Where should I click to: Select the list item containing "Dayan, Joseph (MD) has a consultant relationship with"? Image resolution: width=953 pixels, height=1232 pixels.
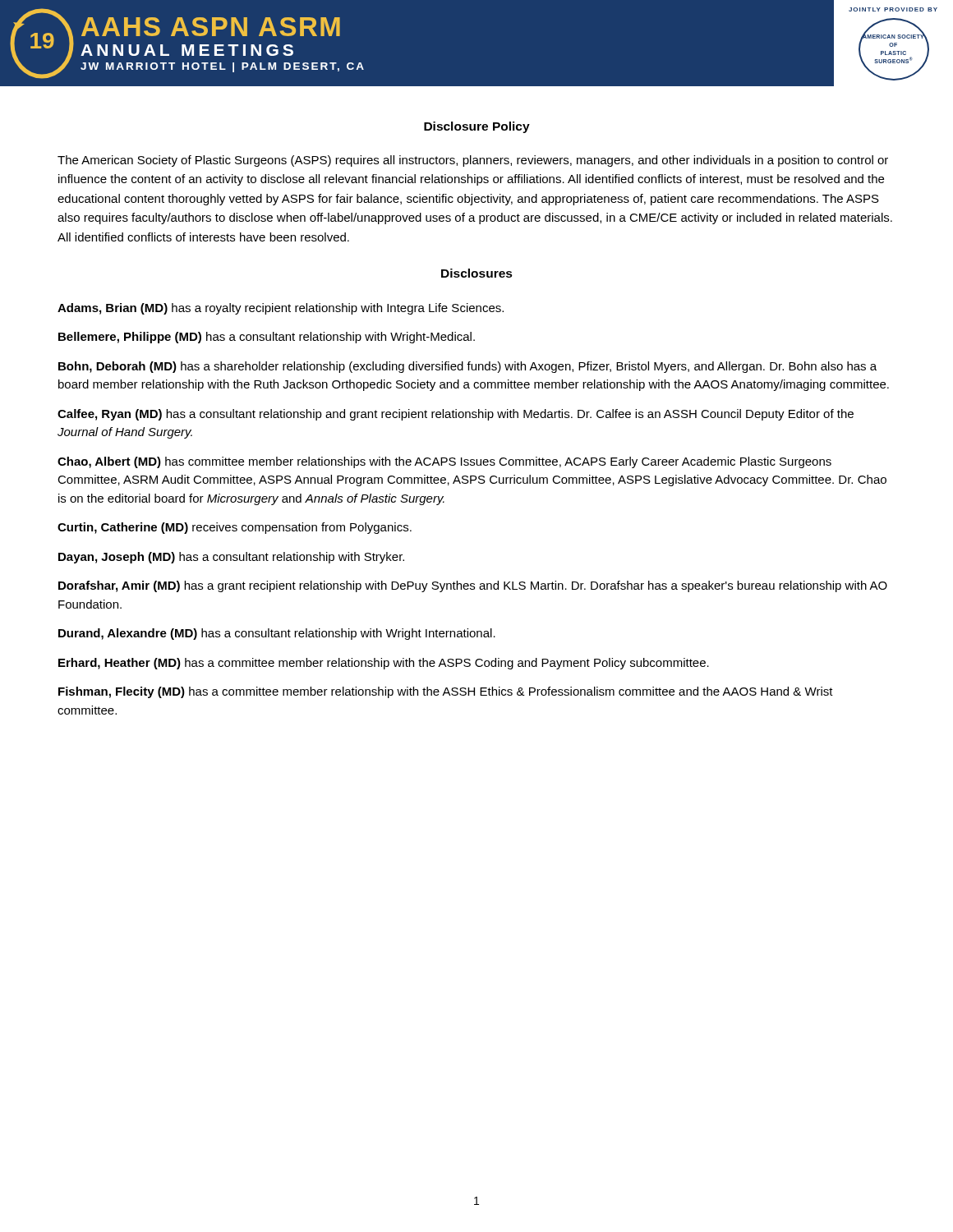[x=231, y=556]
